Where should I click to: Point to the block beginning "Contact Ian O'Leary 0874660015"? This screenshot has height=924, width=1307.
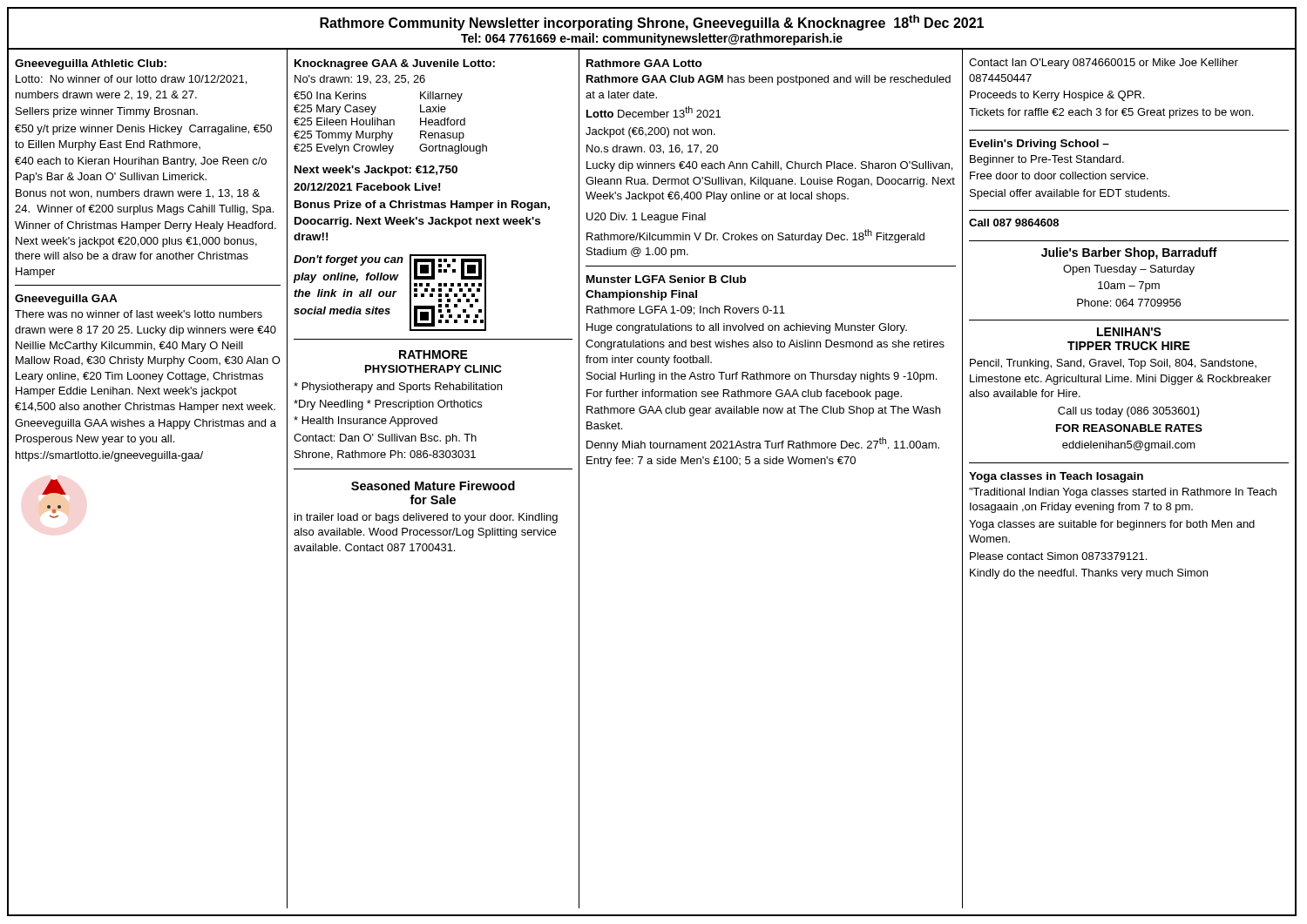pos(1129,87)
